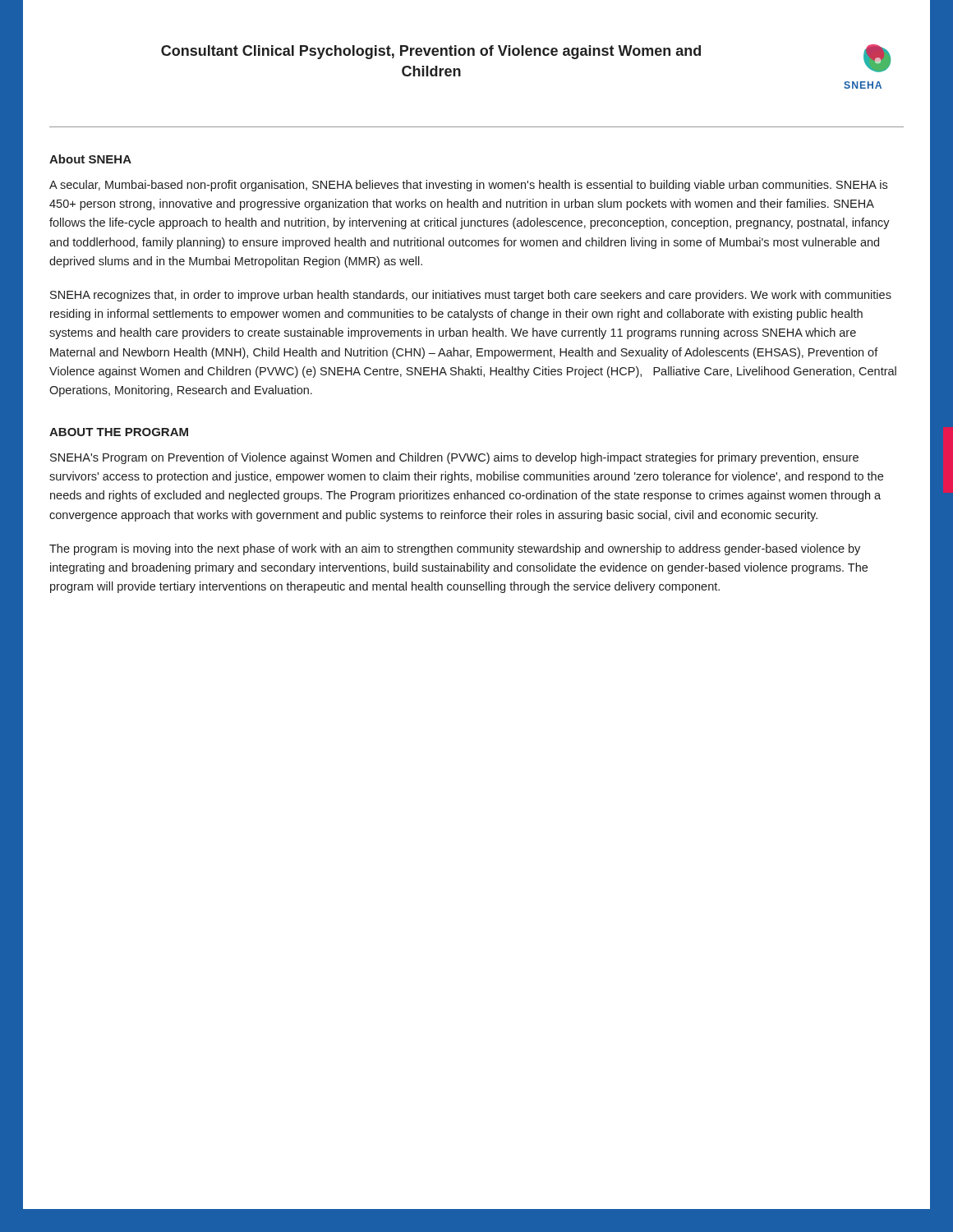Image resolution: width=953 pixels, height=1232 pixels.
Task: Locate the text block containing "The program is moving into the"
Action: 459,568
